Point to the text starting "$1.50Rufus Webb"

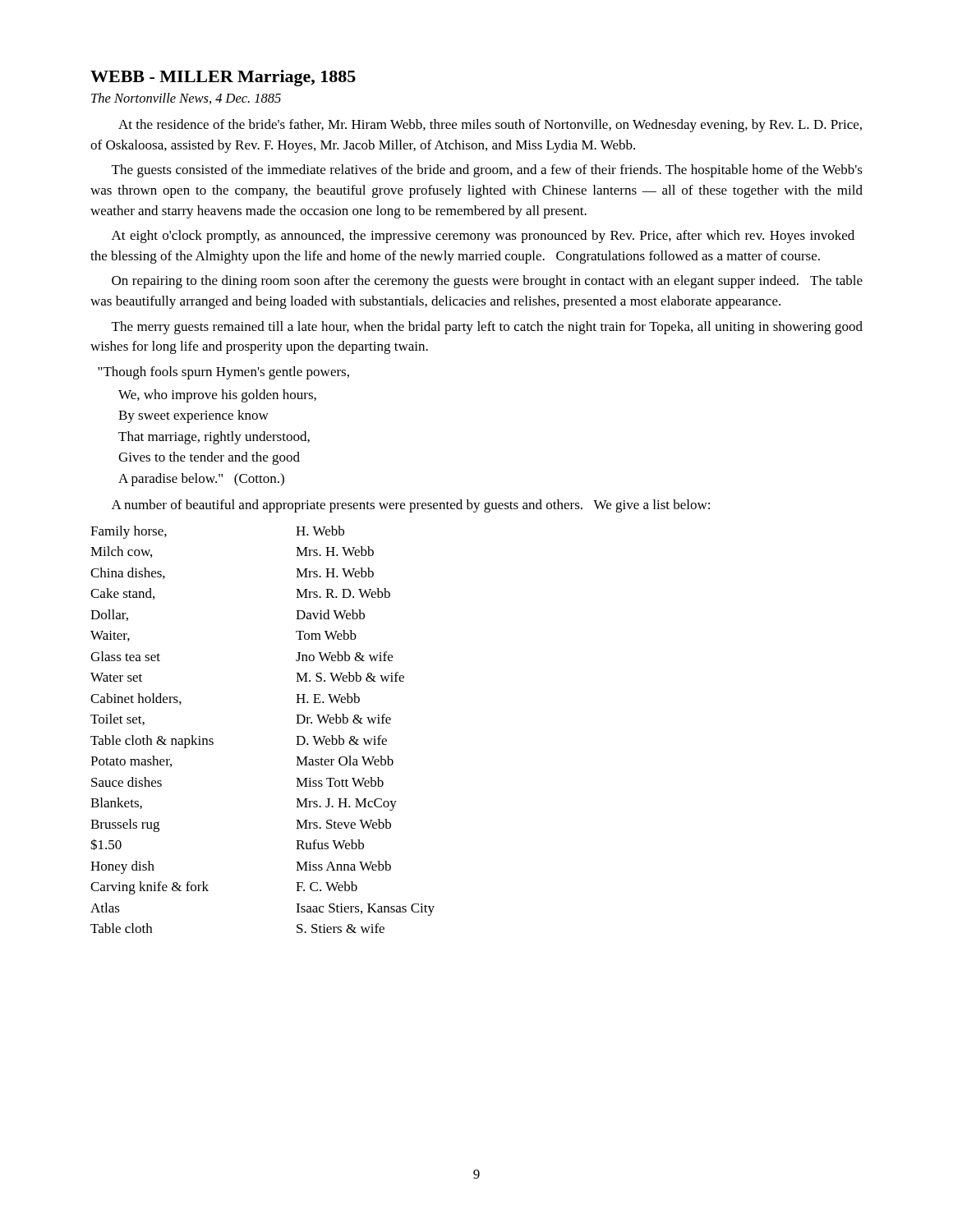pos(101,844)
